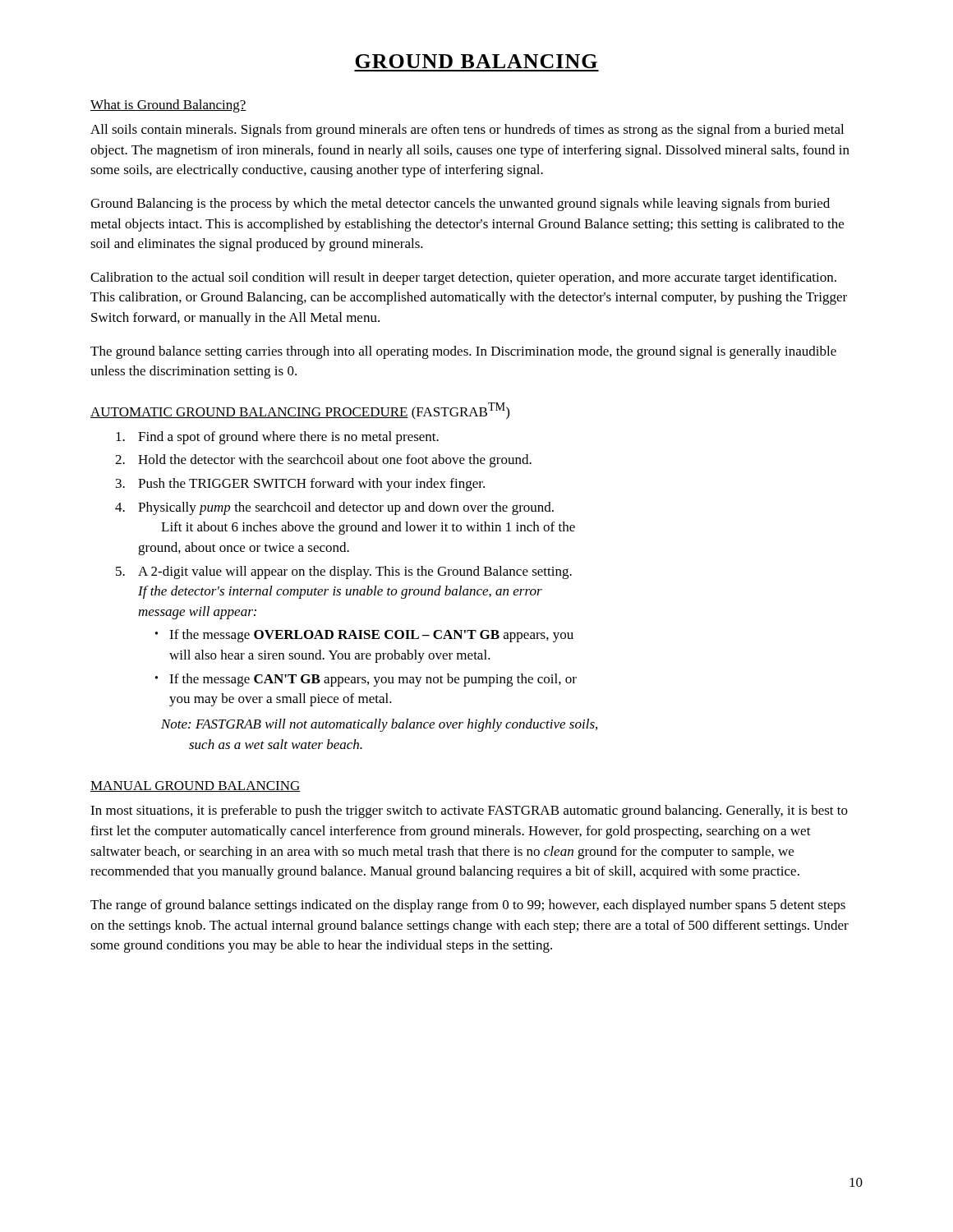Where is the passage that starts "The ground balance setting carries through into"?
The width and height of the screenshot is (953, 1232).
[463, 361]
